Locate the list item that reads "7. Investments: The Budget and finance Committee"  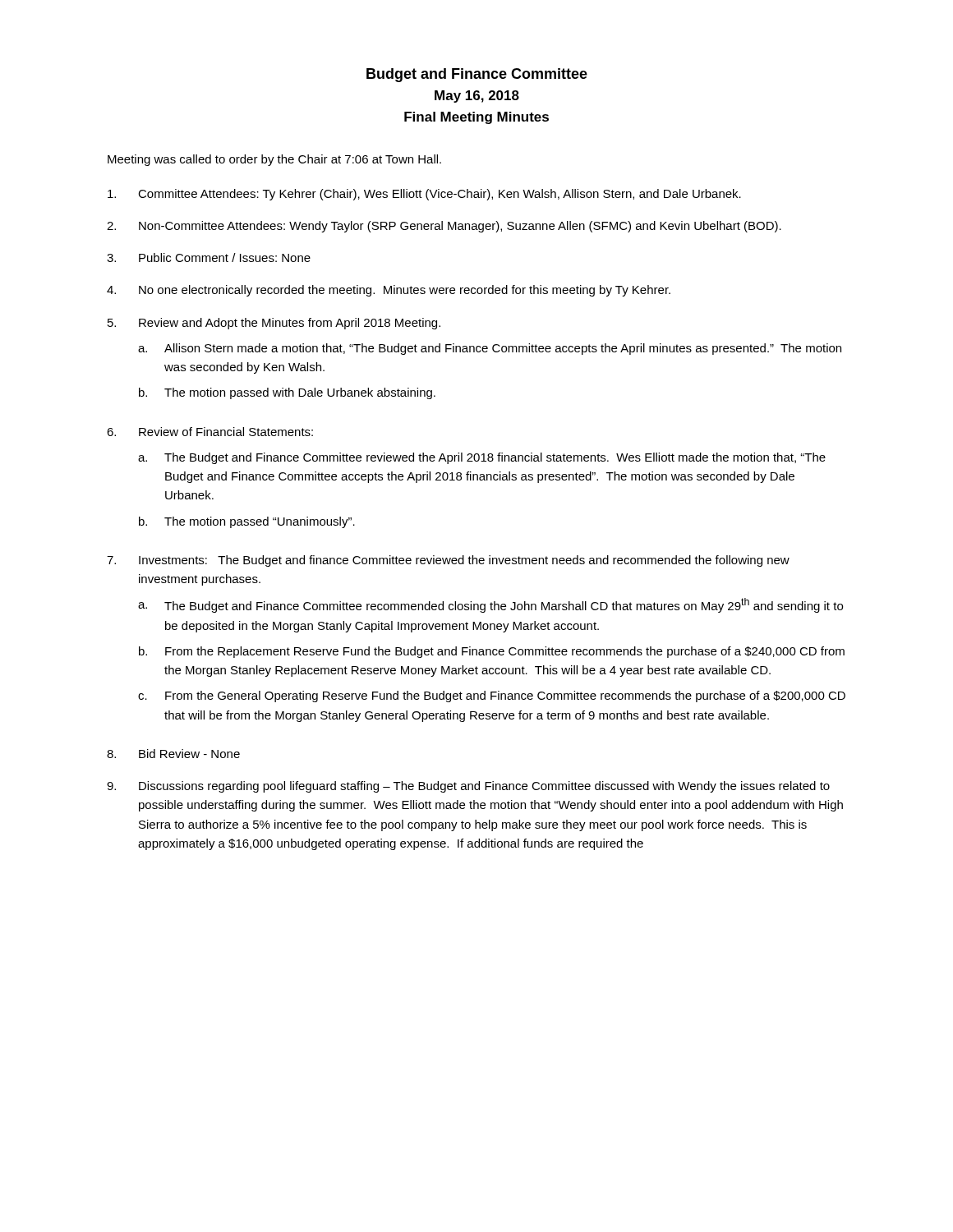tap(476, 640)
